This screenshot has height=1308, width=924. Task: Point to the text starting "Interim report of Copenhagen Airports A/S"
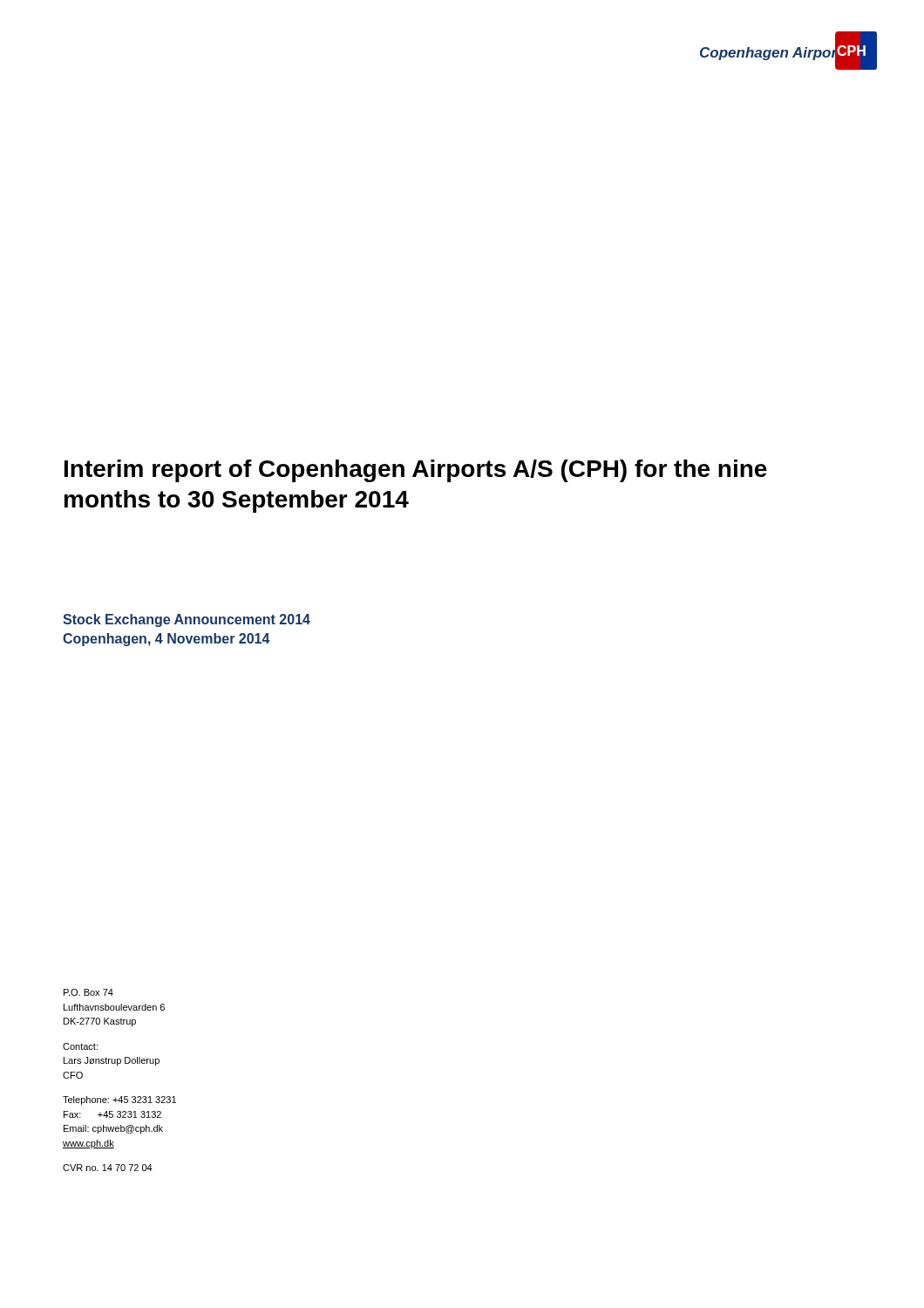462,484
